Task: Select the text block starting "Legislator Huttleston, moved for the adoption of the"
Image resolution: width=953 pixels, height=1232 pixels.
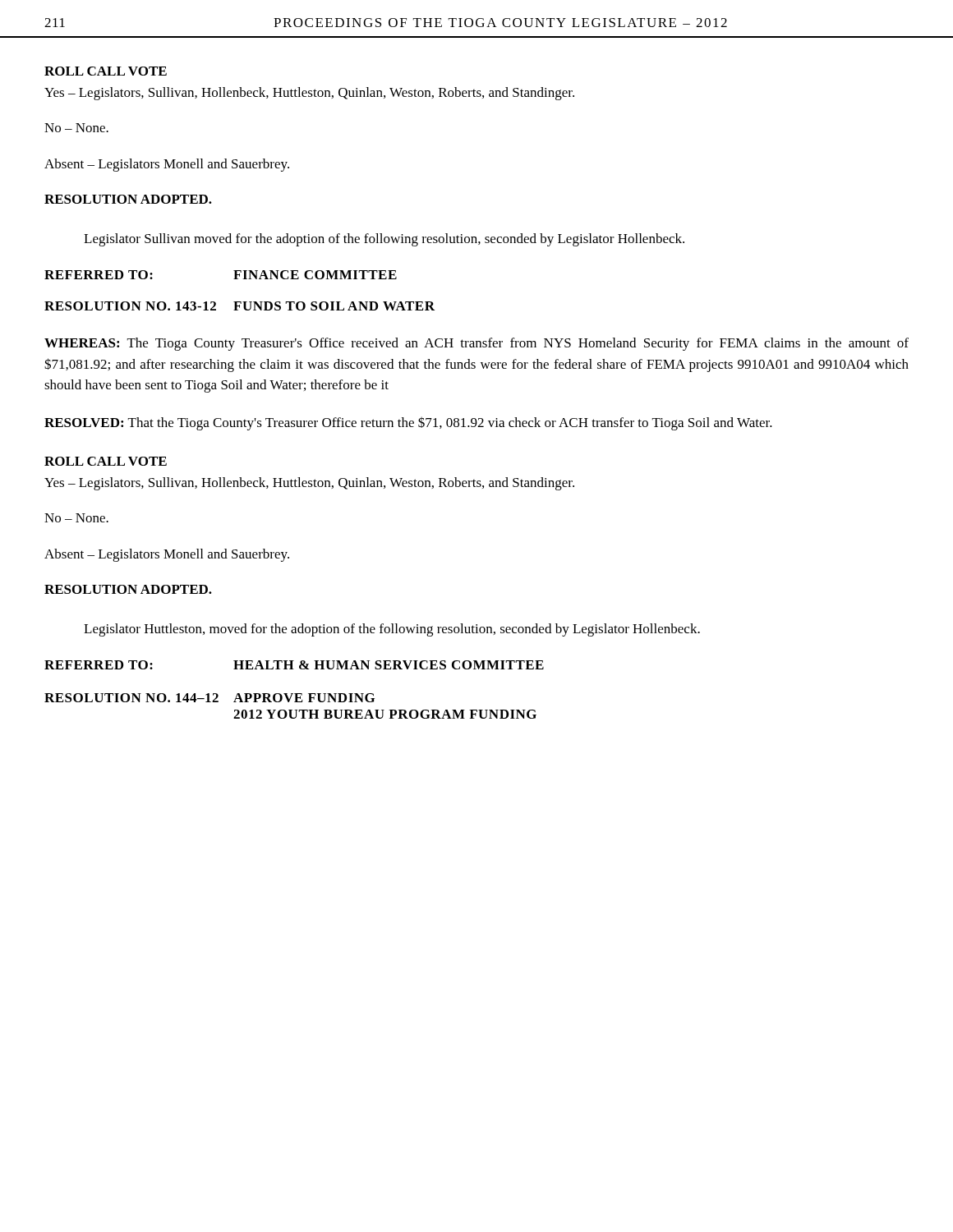Action: tap(392, 628)
